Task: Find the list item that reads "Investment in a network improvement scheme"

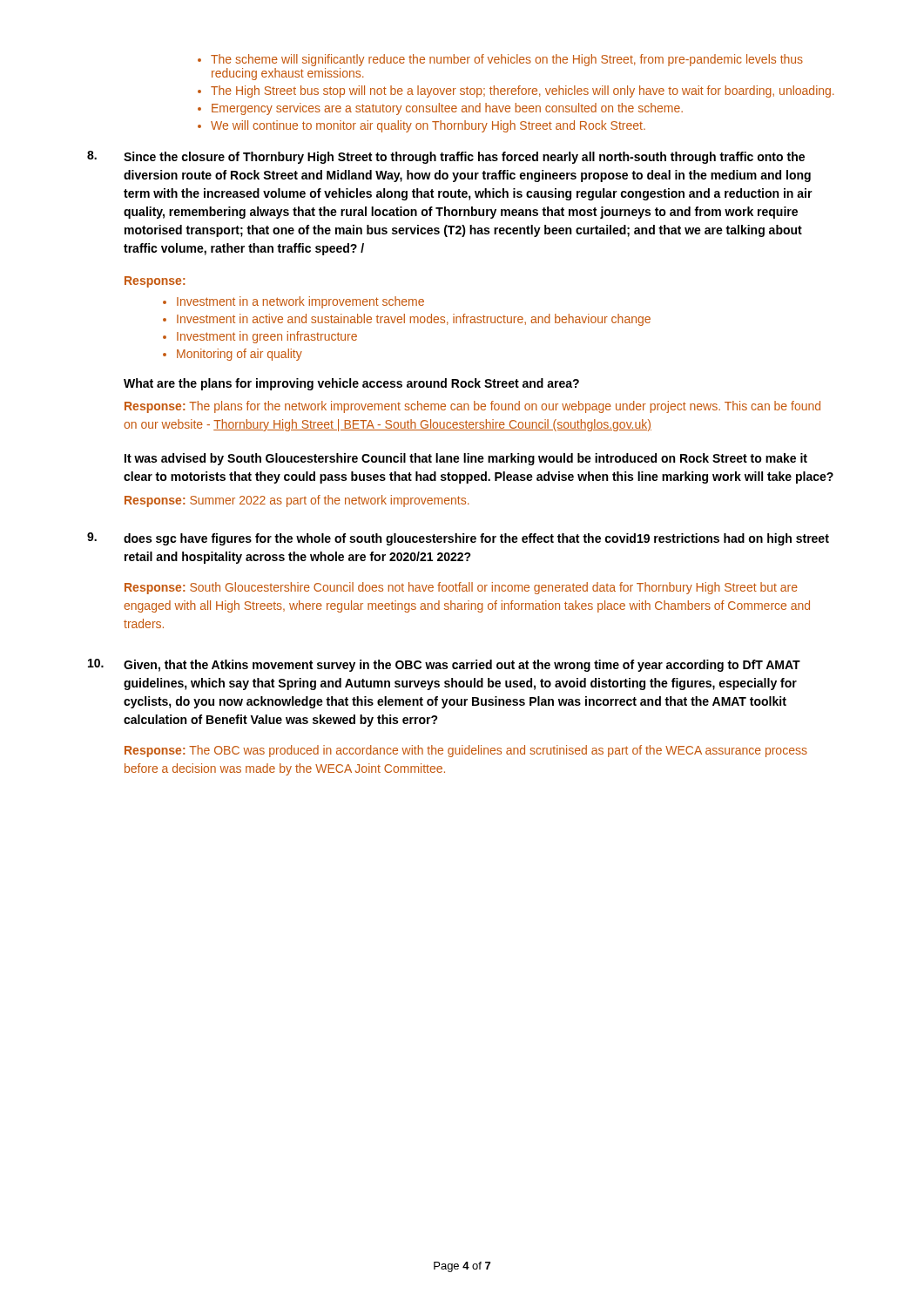Action: tap(293, 302)
